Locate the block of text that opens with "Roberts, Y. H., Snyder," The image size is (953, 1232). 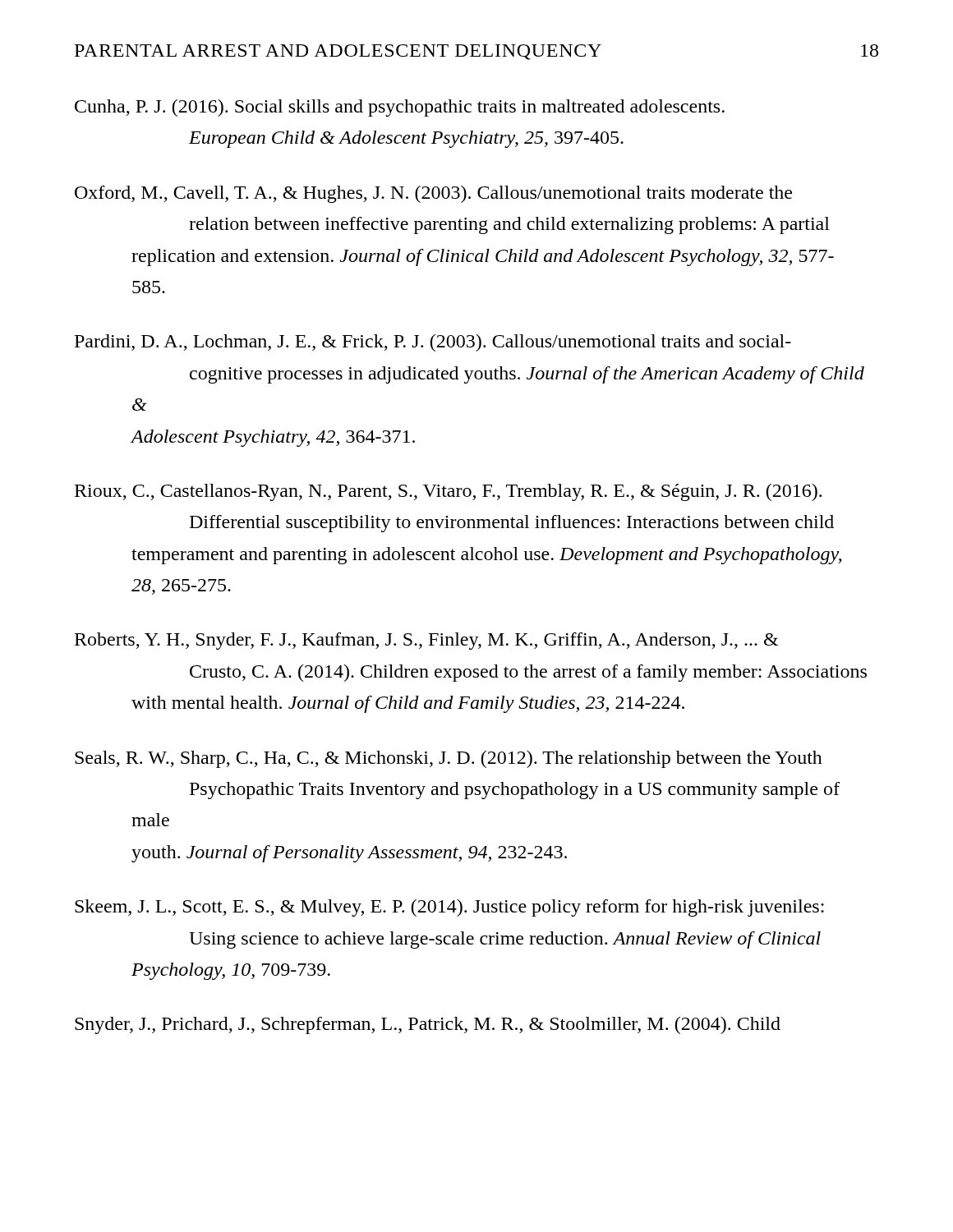471,671
